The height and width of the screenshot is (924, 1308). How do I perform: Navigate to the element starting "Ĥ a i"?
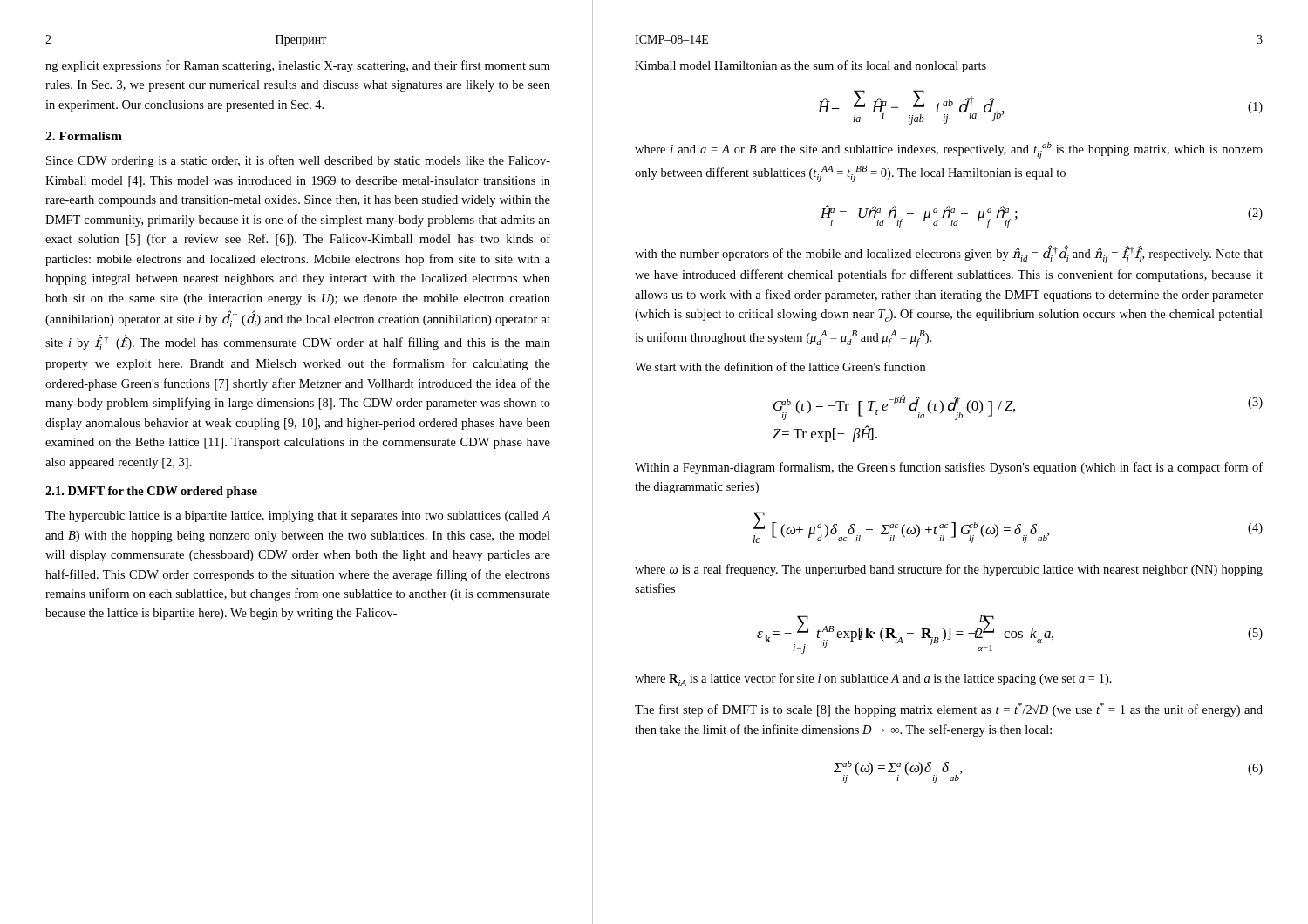(x=949, y=213)
